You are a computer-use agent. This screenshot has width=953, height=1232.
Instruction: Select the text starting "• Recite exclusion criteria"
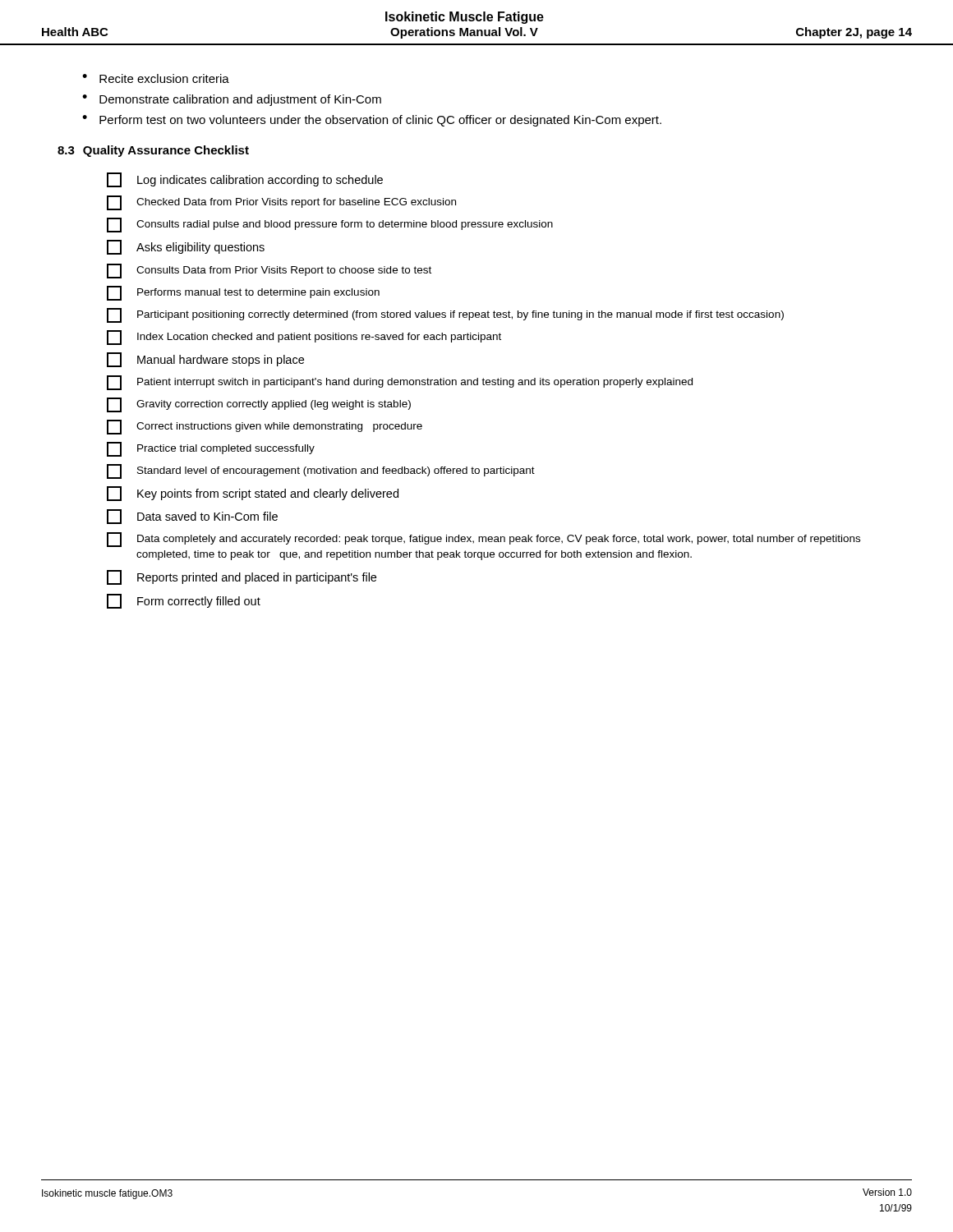(156, 78)
